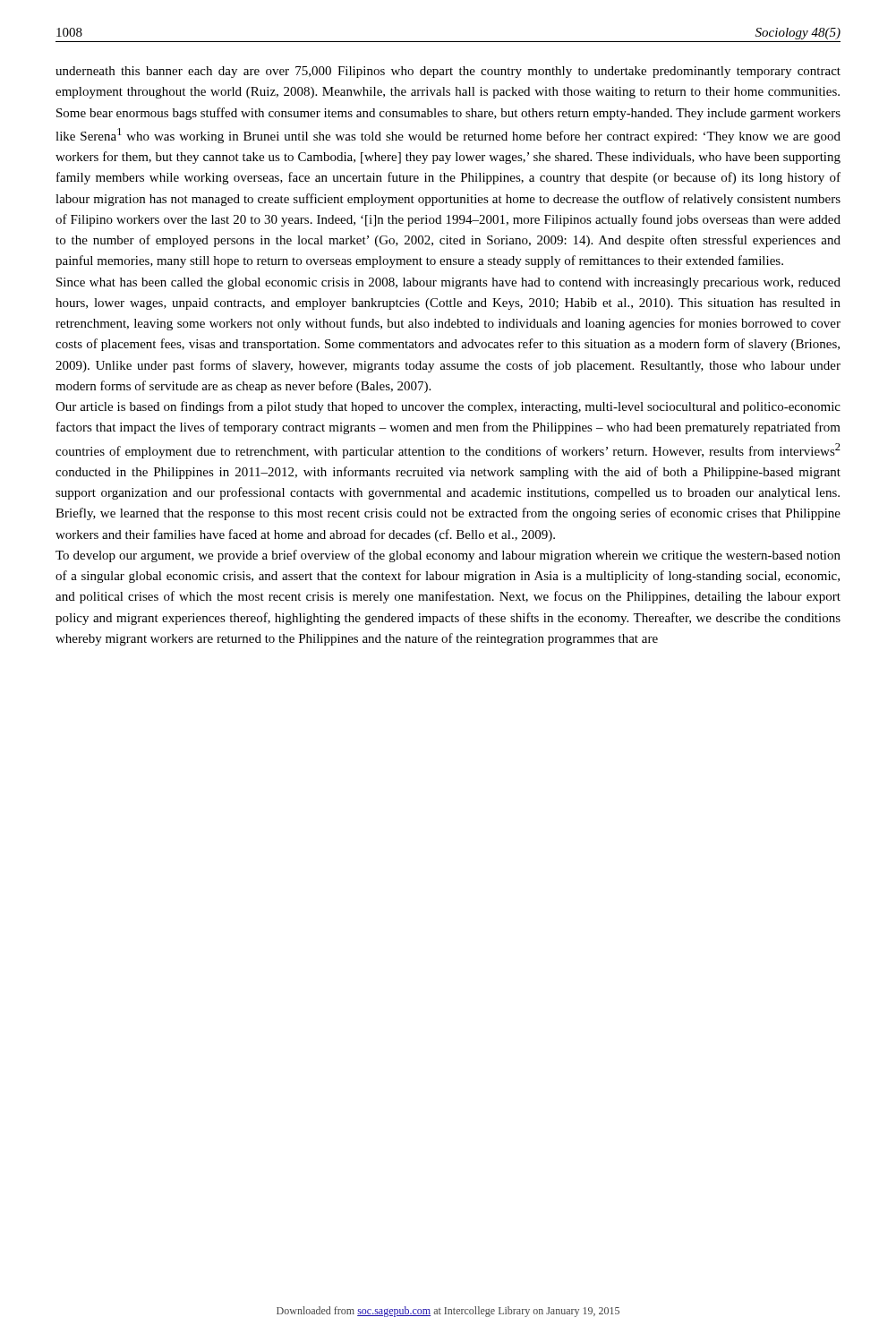Select the text block with the text "underneath this banner each day are over 75,000"
The height and width of the screenshot is (1343, 896).
pos(448,166)
